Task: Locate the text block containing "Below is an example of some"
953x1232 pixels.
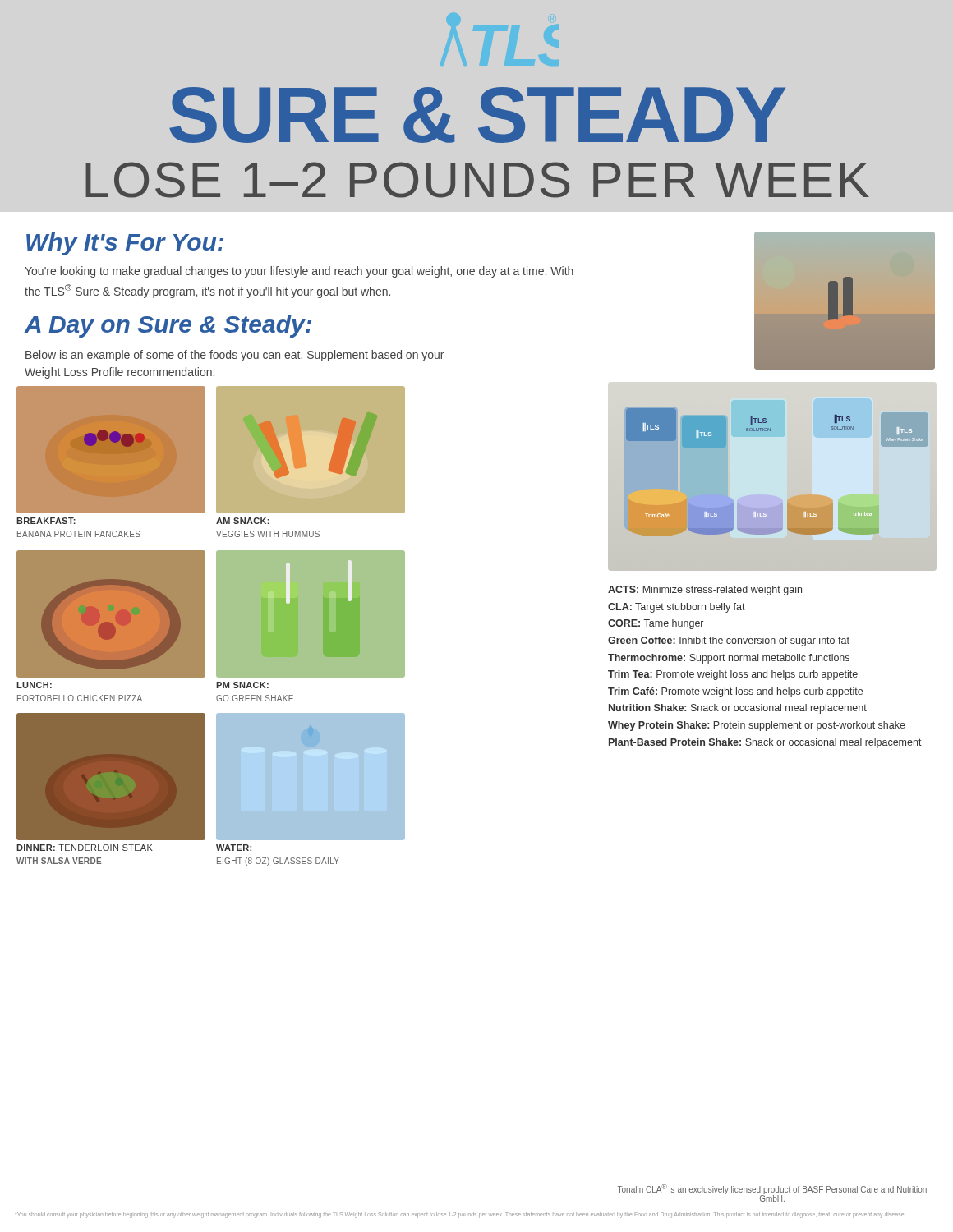Action: [234, 363]
